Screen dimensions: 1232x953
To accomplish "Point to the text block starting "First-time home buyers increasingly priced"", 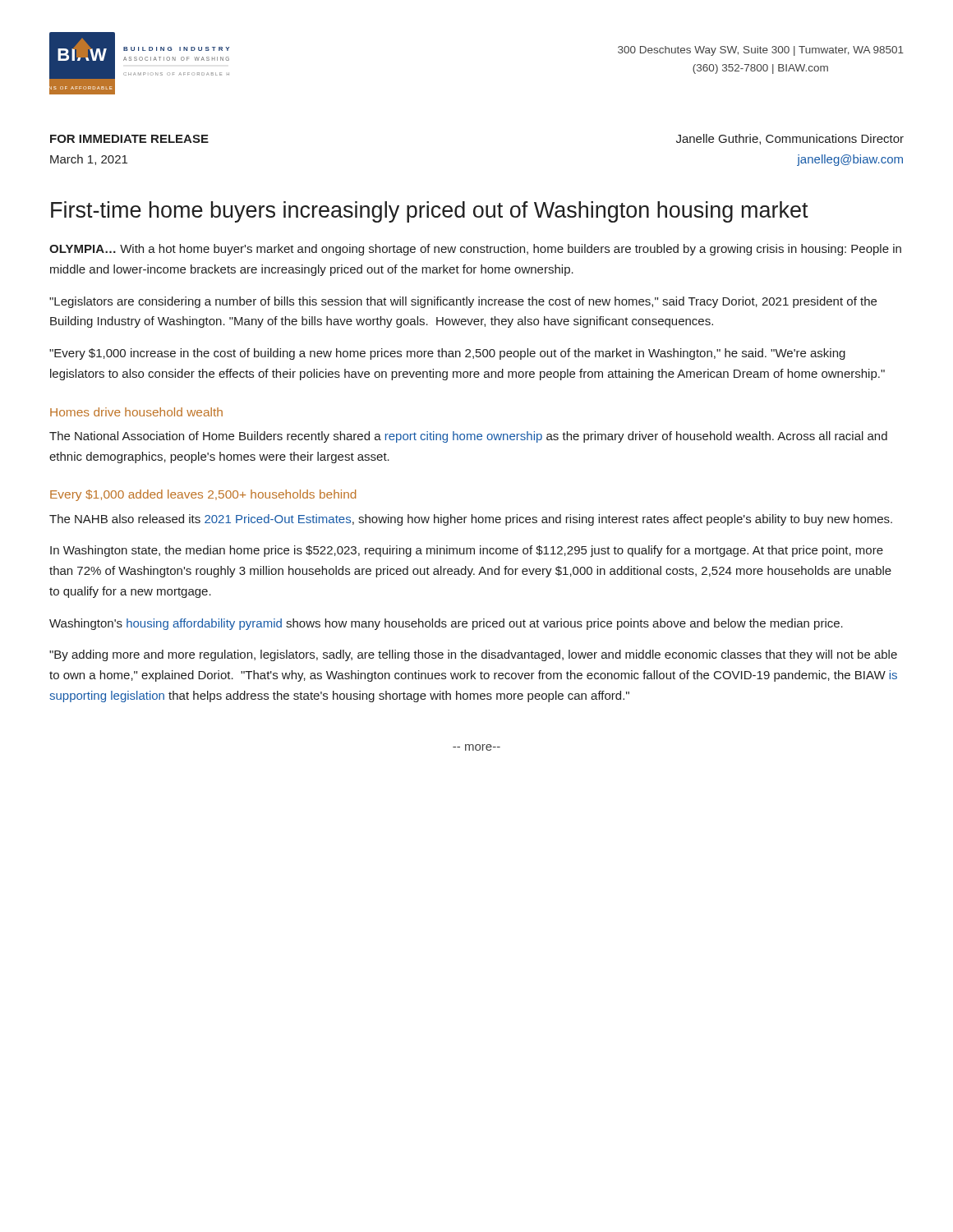I will (429, 210).
